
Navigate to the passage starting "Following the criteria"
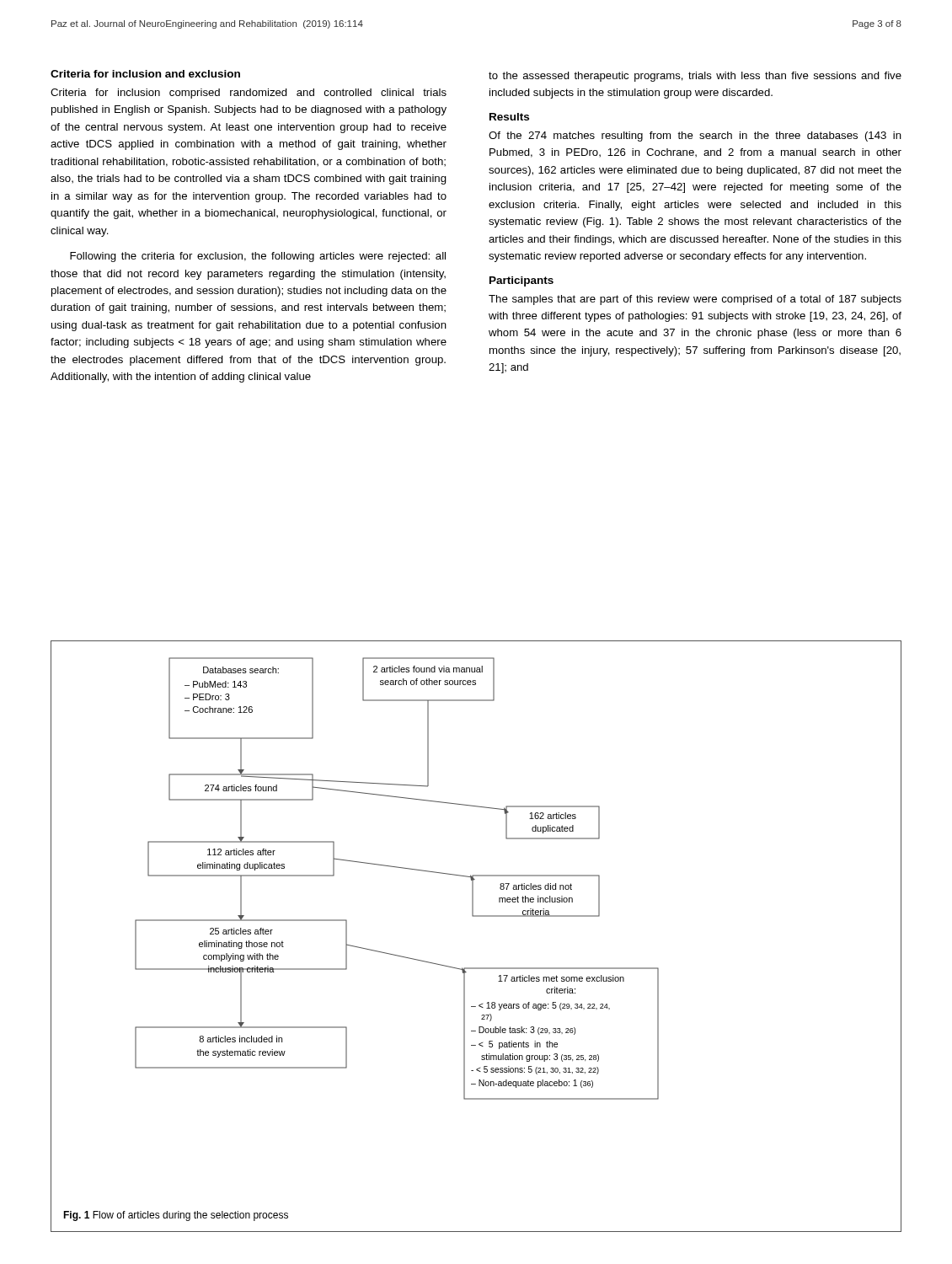click(x=249, y=316)
